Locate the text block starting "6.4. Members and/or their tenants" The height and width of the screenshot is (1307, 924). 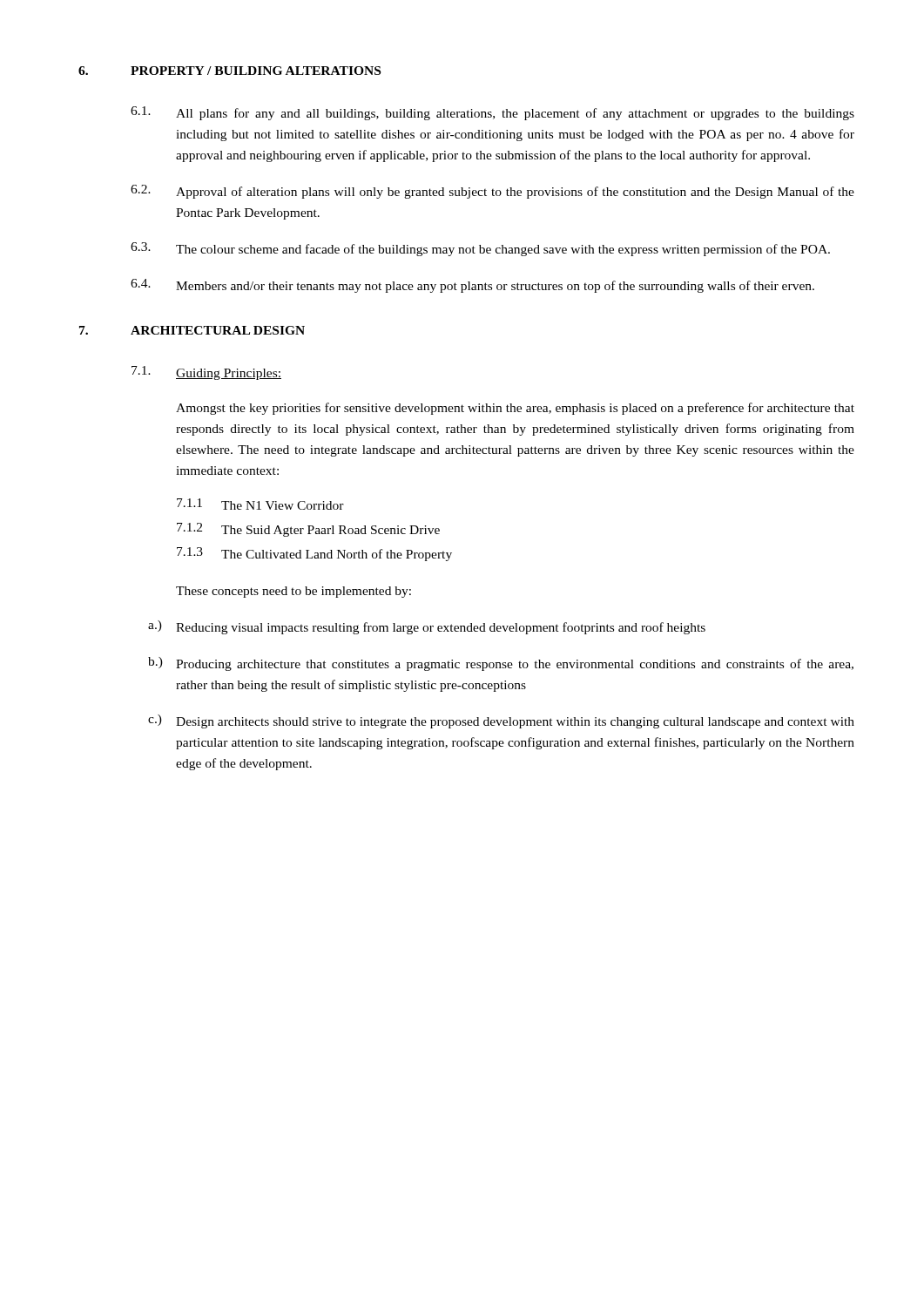(492, 286)
